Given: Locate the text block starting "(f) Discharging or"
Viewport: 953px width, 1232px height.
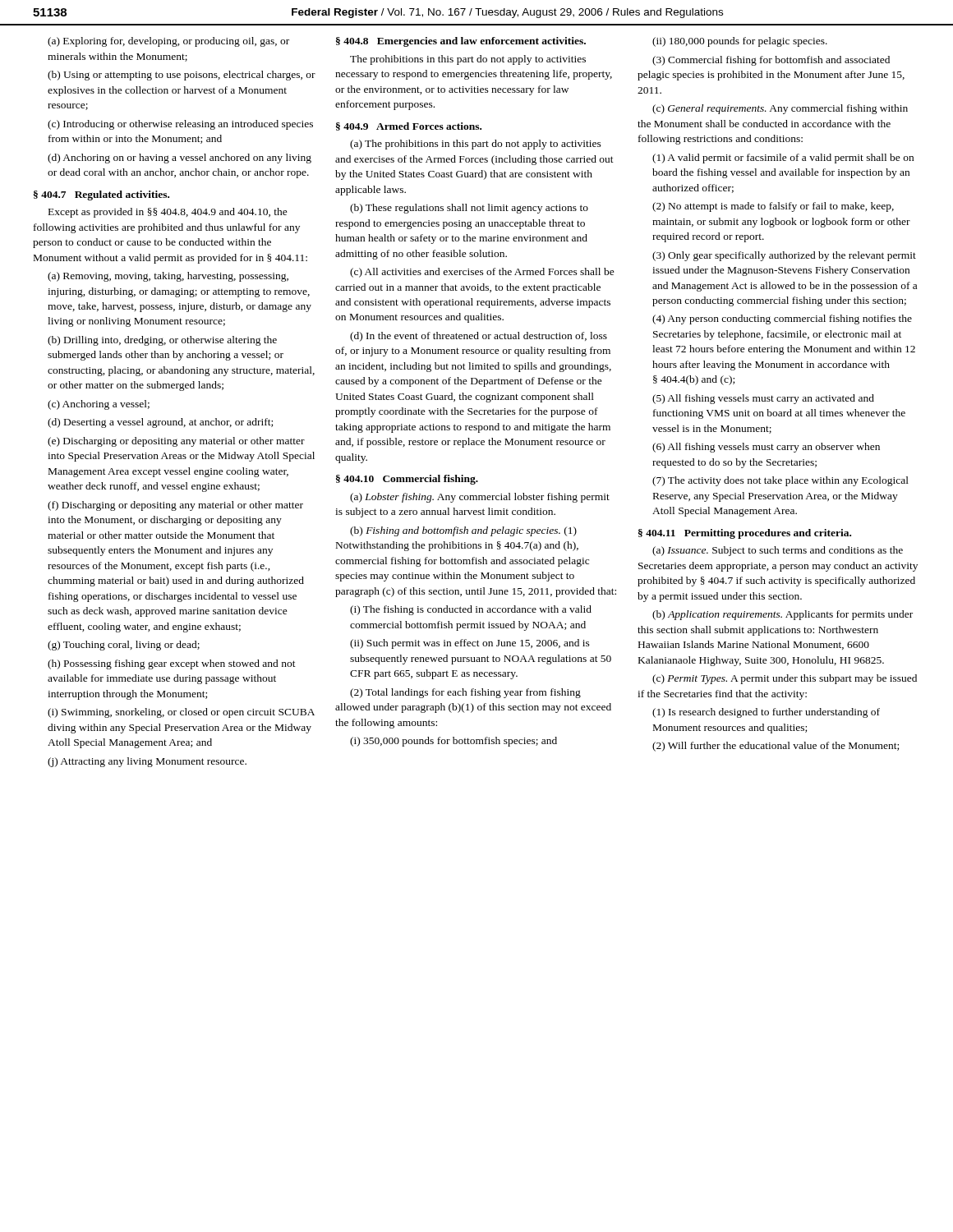Looking at the screenshot, I should point(176,565).
